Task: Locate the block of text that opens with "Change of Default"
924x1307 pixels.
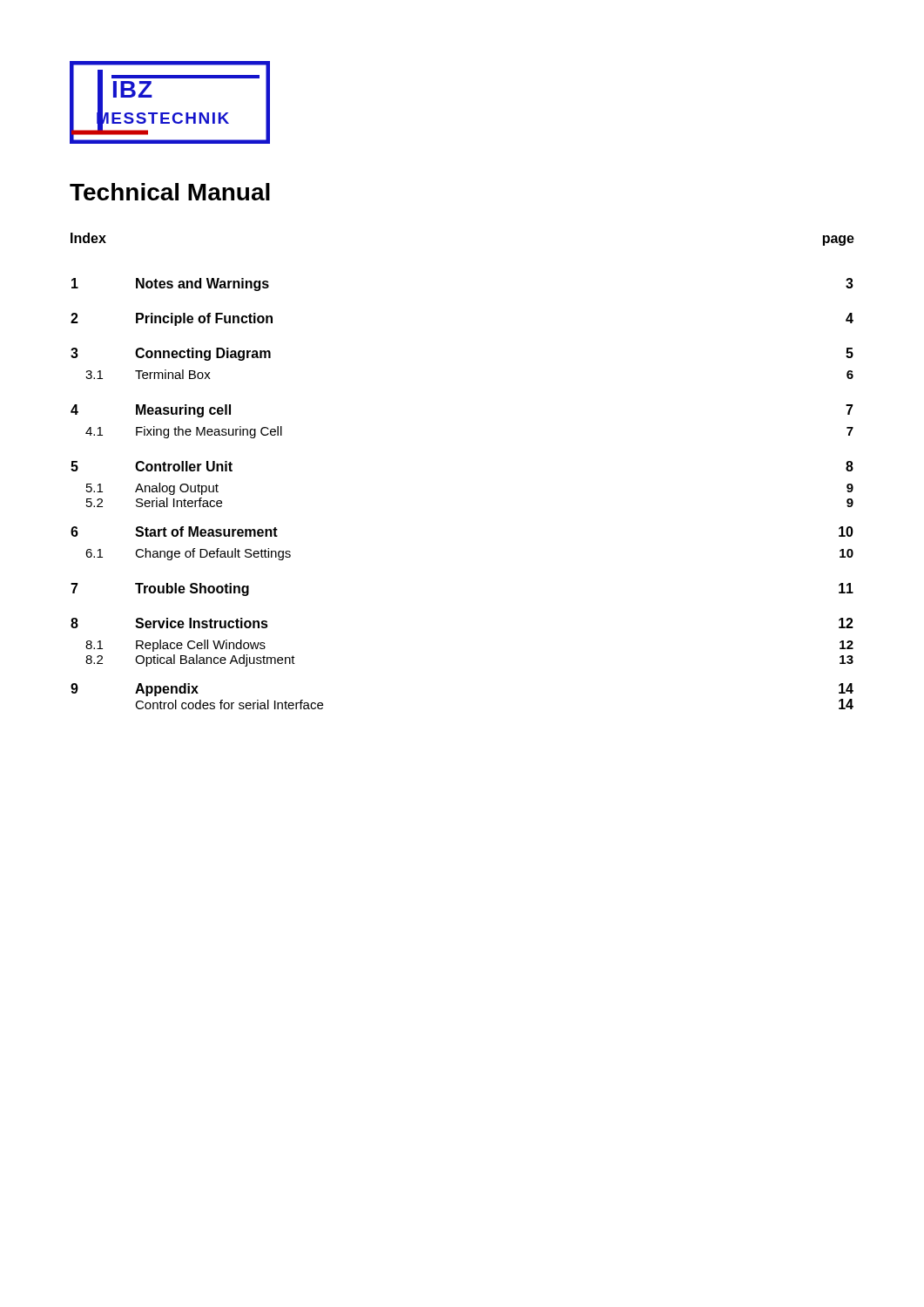Action: coord(213,553)
